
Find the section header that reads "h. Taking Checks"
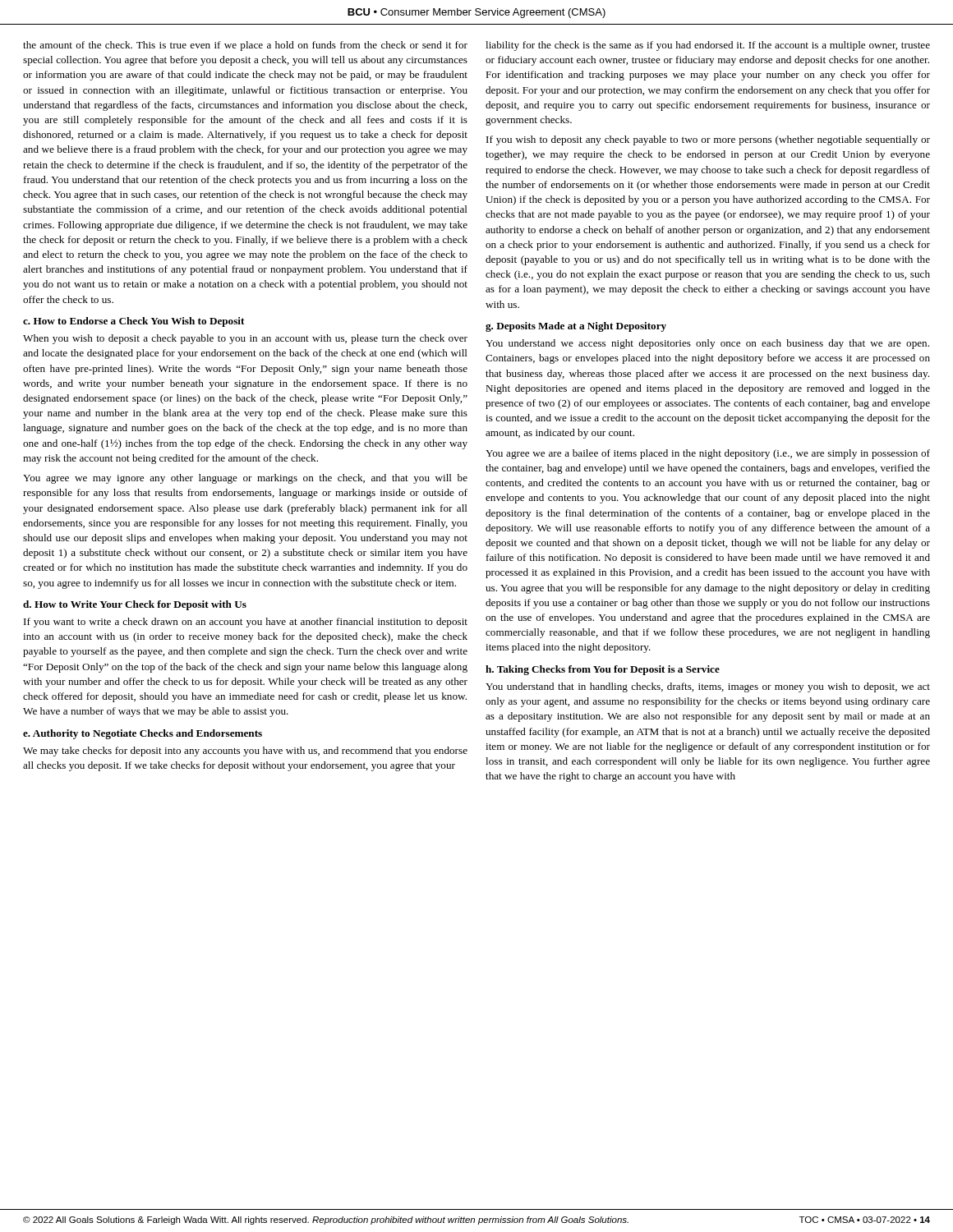point(603,669)
